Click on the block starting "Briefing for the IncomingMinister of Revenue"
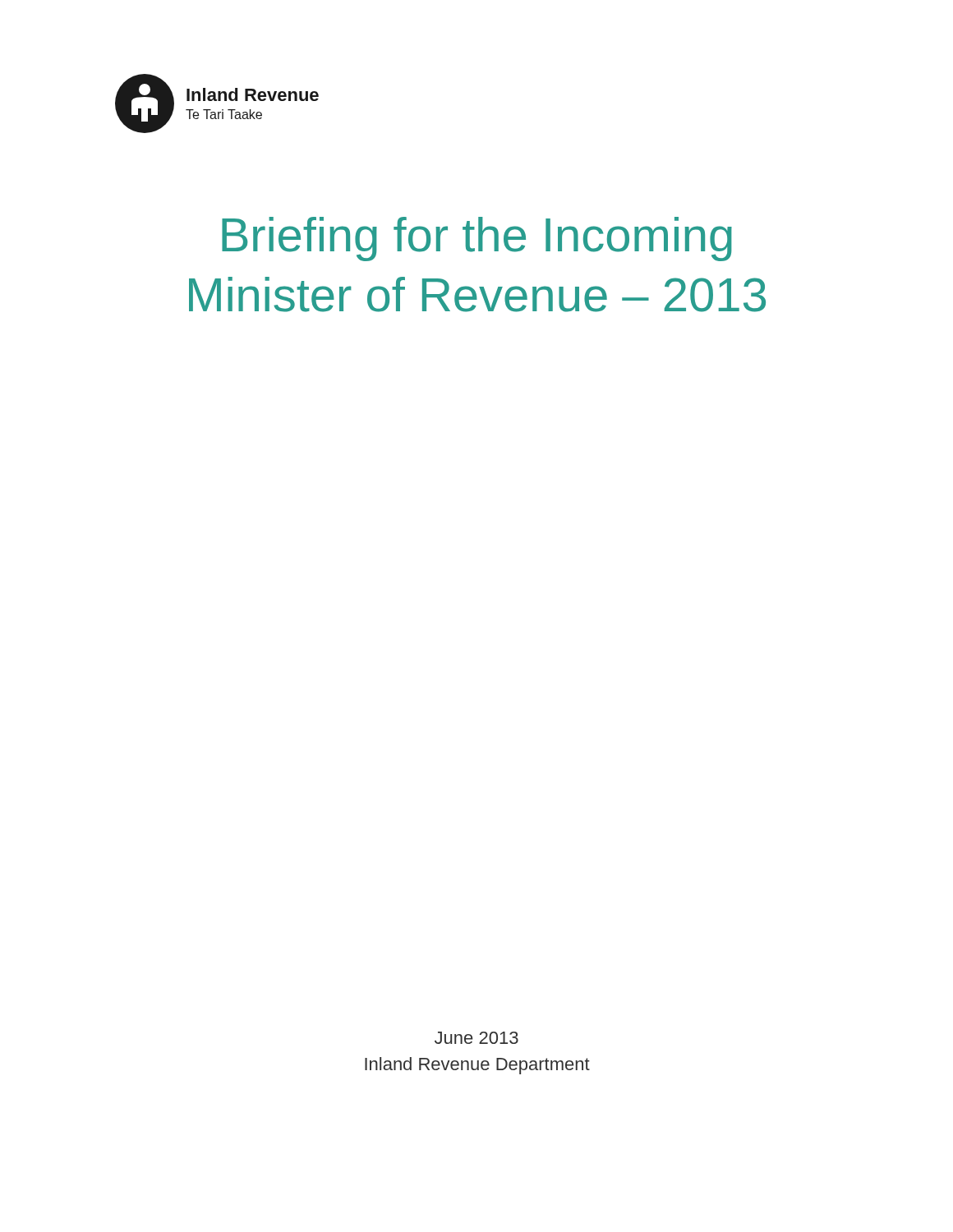Image resolution: width=953 pixels, height=1232 pixels. point(476,265)
